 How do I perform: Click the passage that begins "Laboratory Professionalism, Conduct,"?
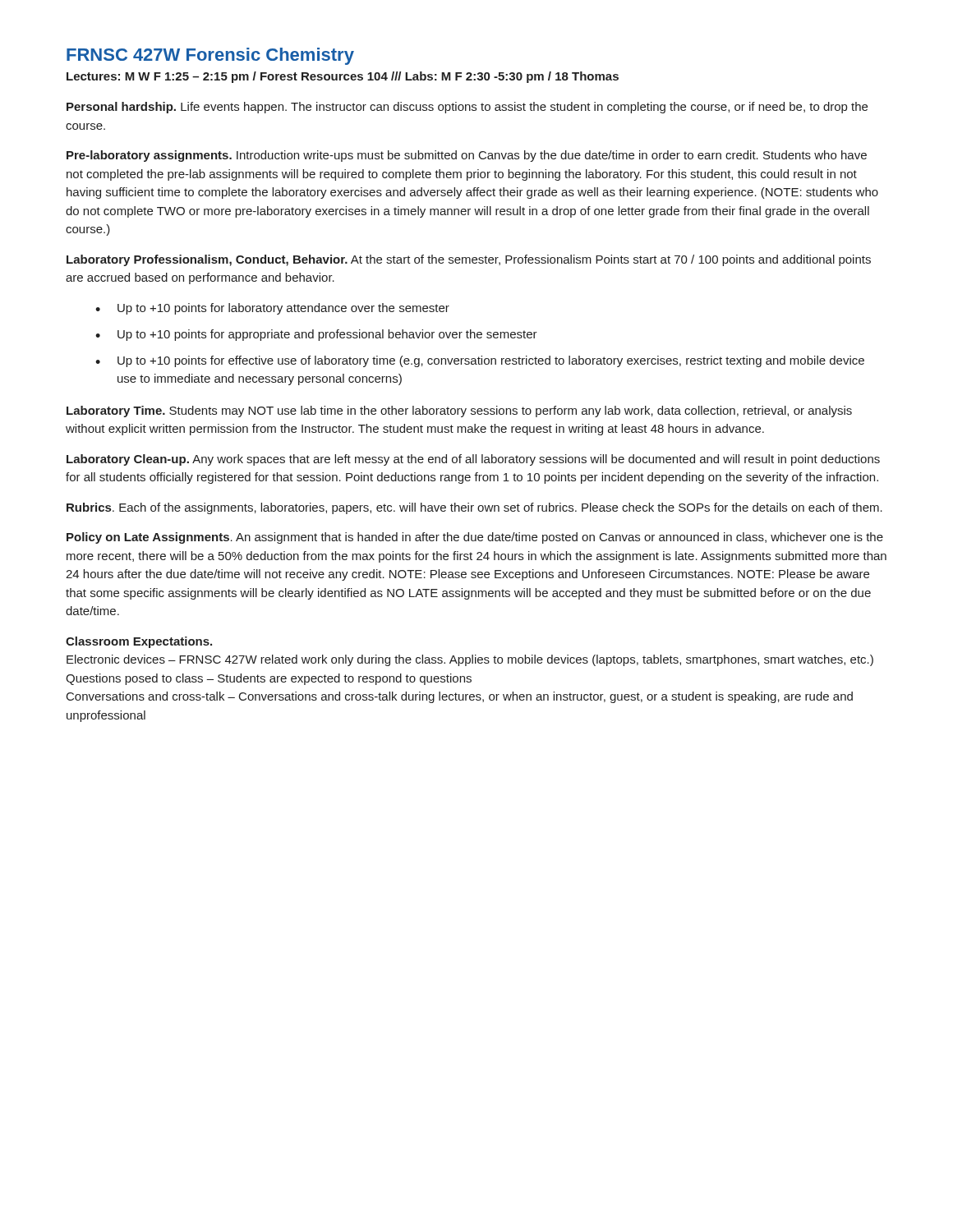(x=468, y=268)
